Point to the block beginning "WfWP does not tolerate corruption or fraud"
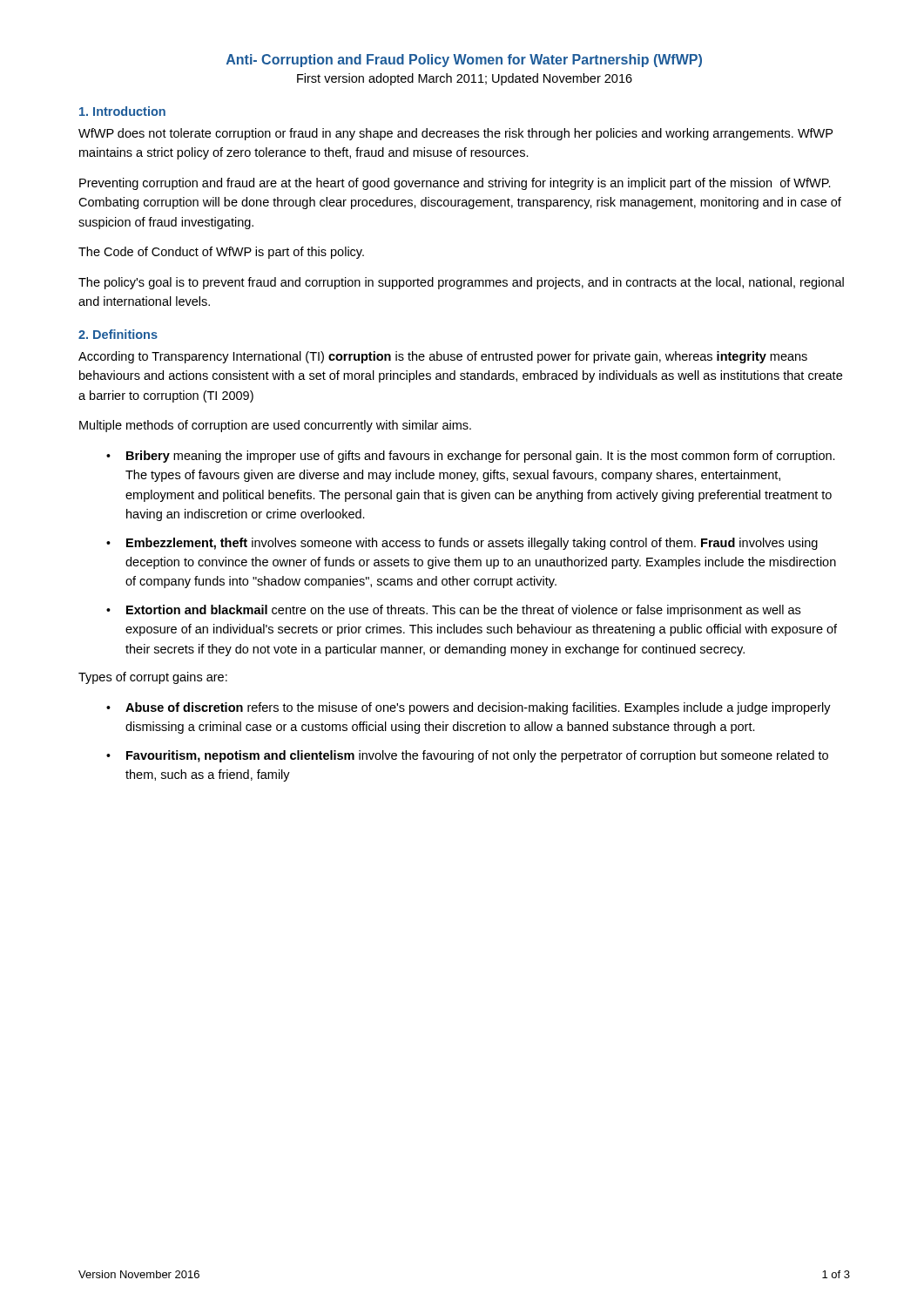 pyautogui.click(x=456, y=143)
